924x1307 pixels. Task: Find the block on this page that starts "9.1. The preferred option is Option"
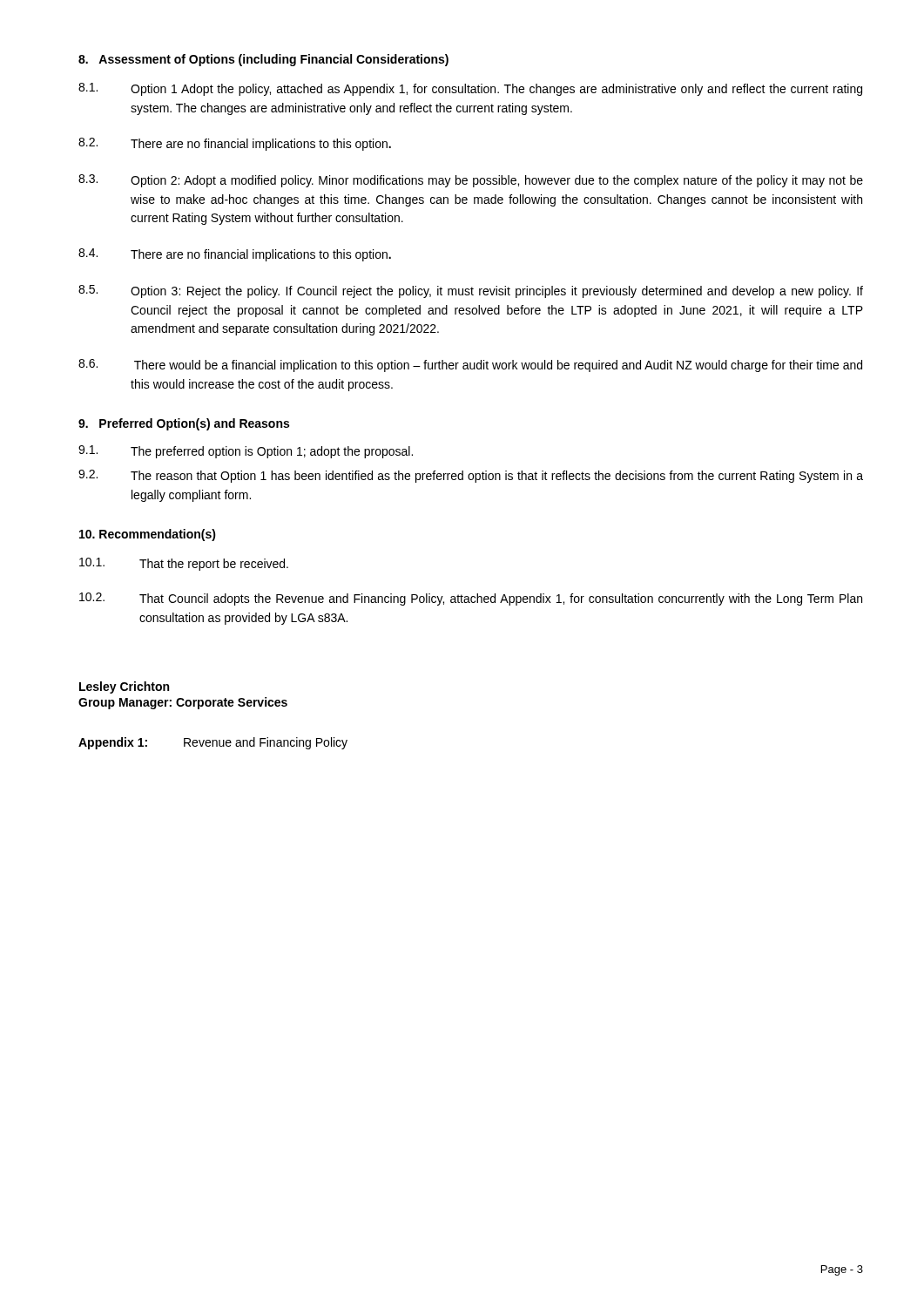click(x=246, y=452)
